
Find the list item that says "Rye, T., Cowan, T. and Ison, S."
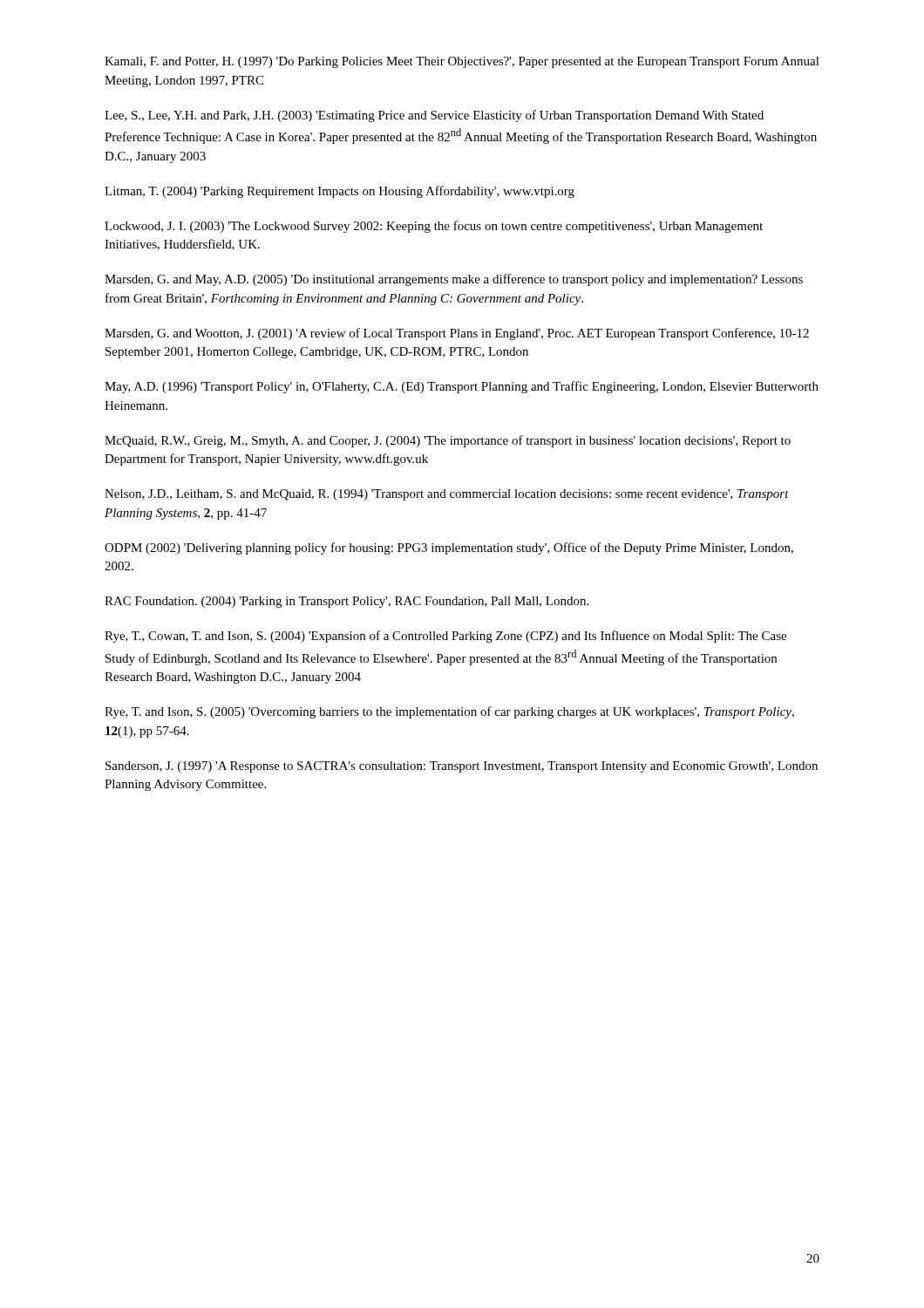446,656
